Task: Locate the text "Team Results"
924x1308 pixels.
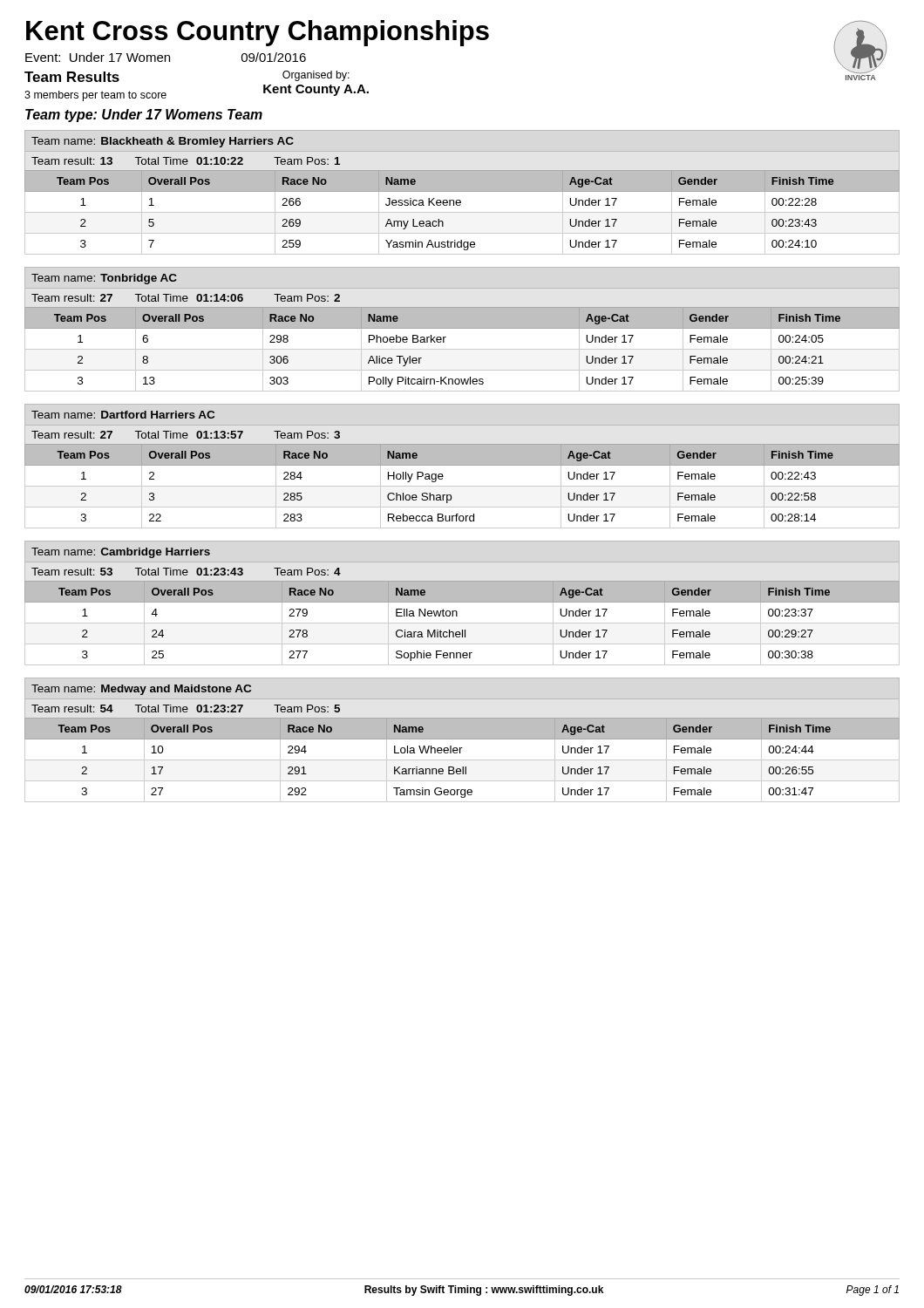Action: 72,77
